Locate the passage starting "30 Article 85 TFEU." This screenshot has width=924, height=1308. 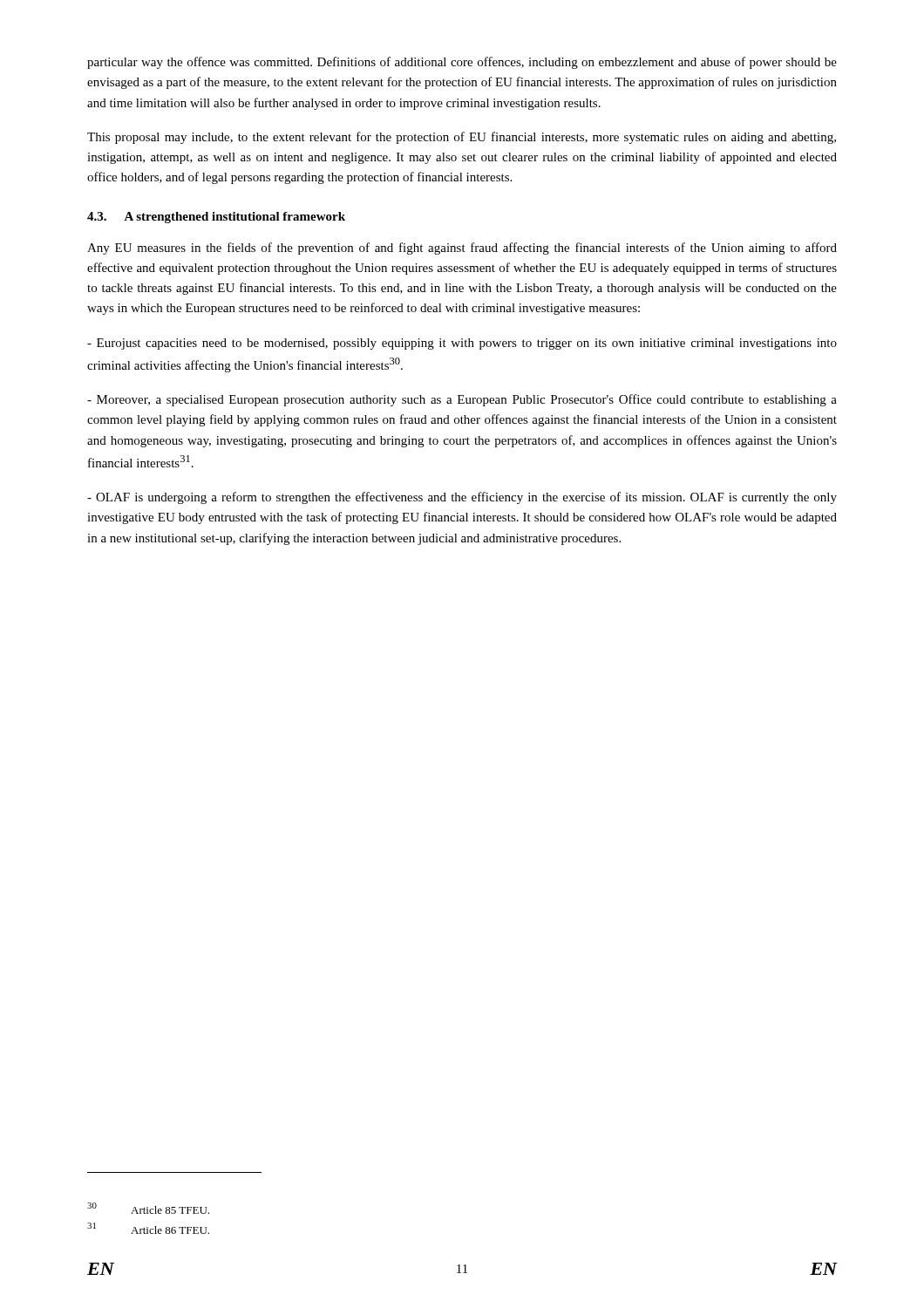[148, 1208]
